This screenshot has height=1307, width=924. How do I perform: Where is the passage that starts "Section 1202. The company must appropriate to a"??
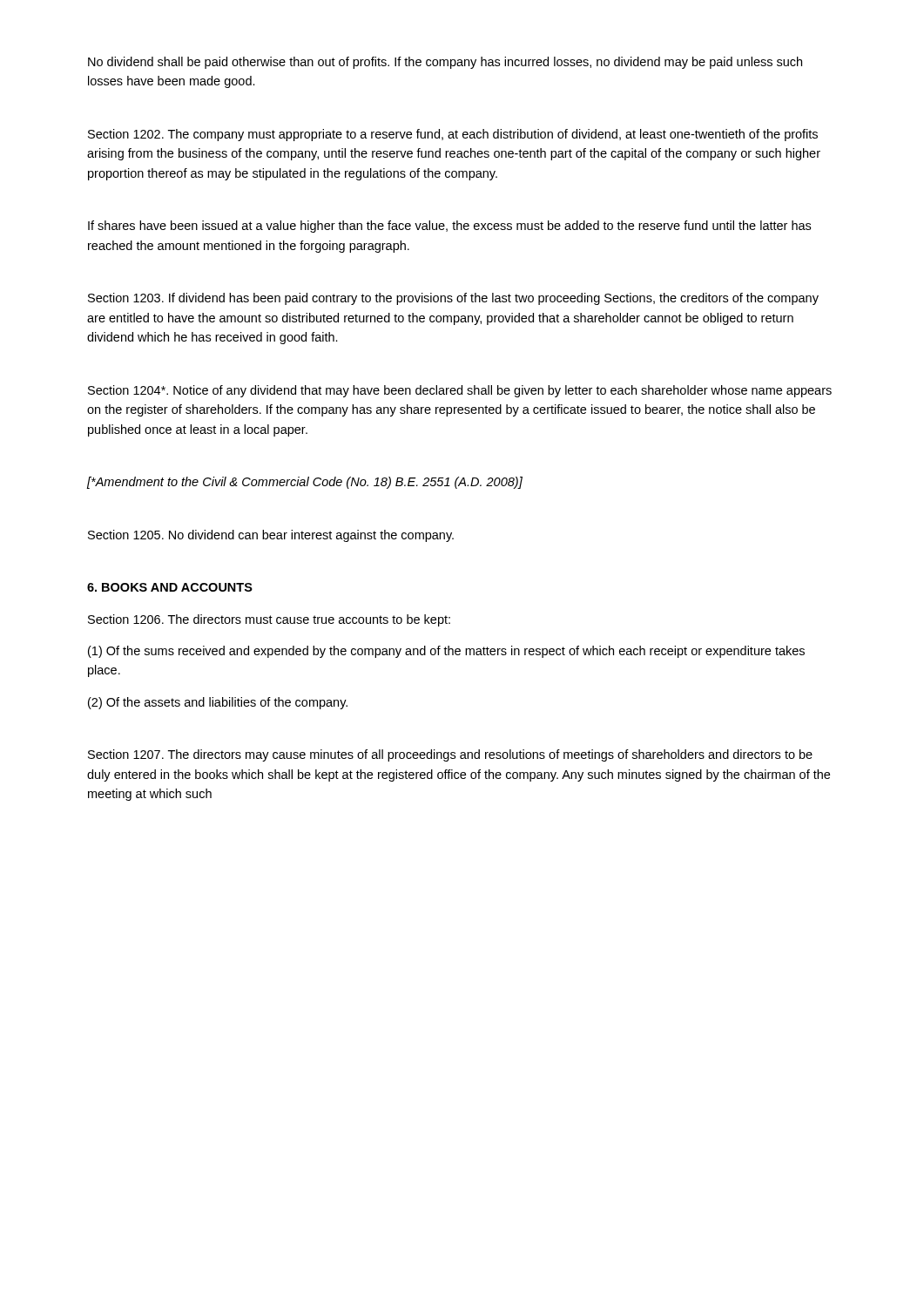click(x=454, y=154)
